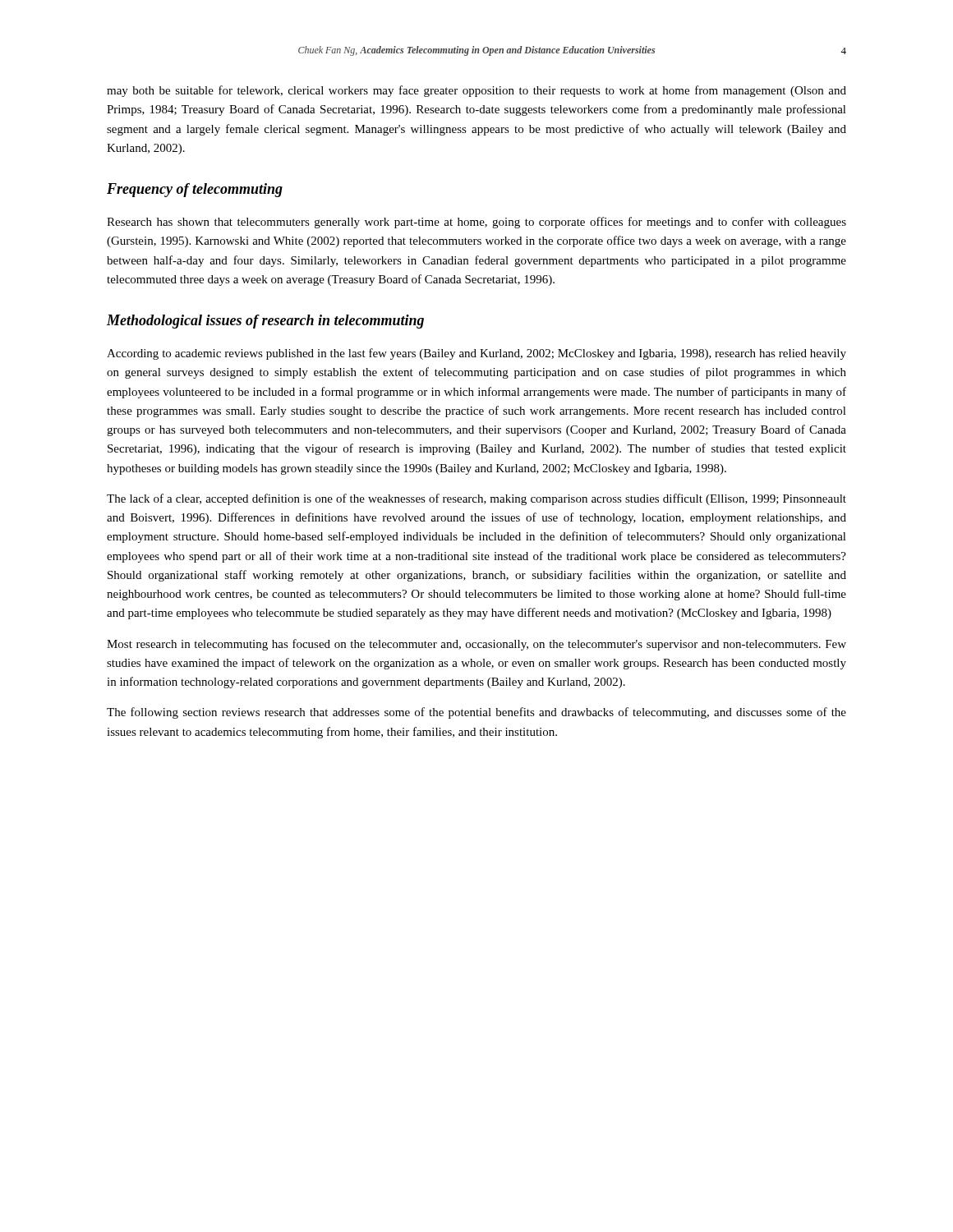Find the text block that says "Most research in telecommuting"

click(x=476, y=663)
